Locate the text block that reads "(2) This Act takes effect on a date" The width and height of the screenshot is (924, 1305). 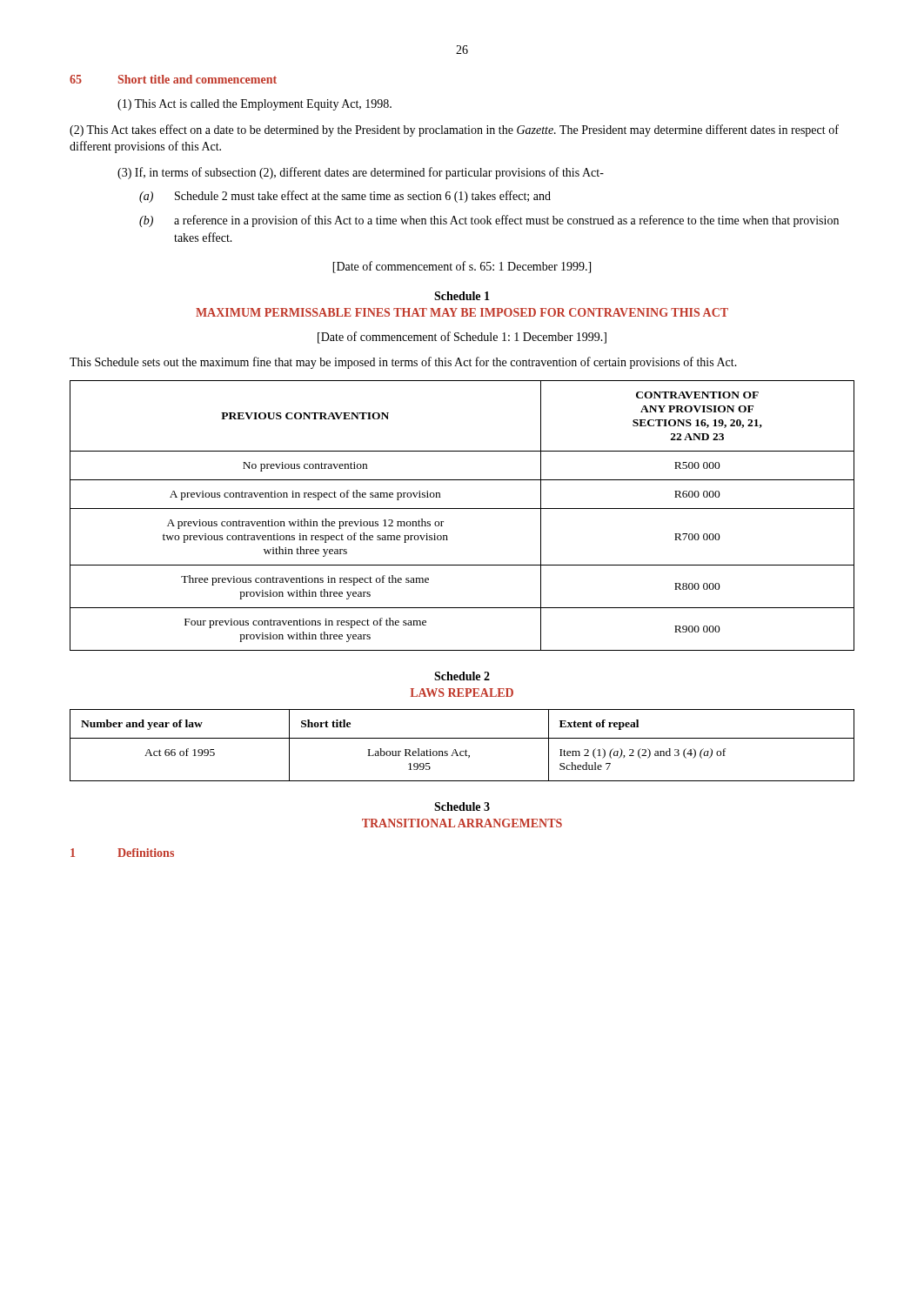click(x=454, y=138)
